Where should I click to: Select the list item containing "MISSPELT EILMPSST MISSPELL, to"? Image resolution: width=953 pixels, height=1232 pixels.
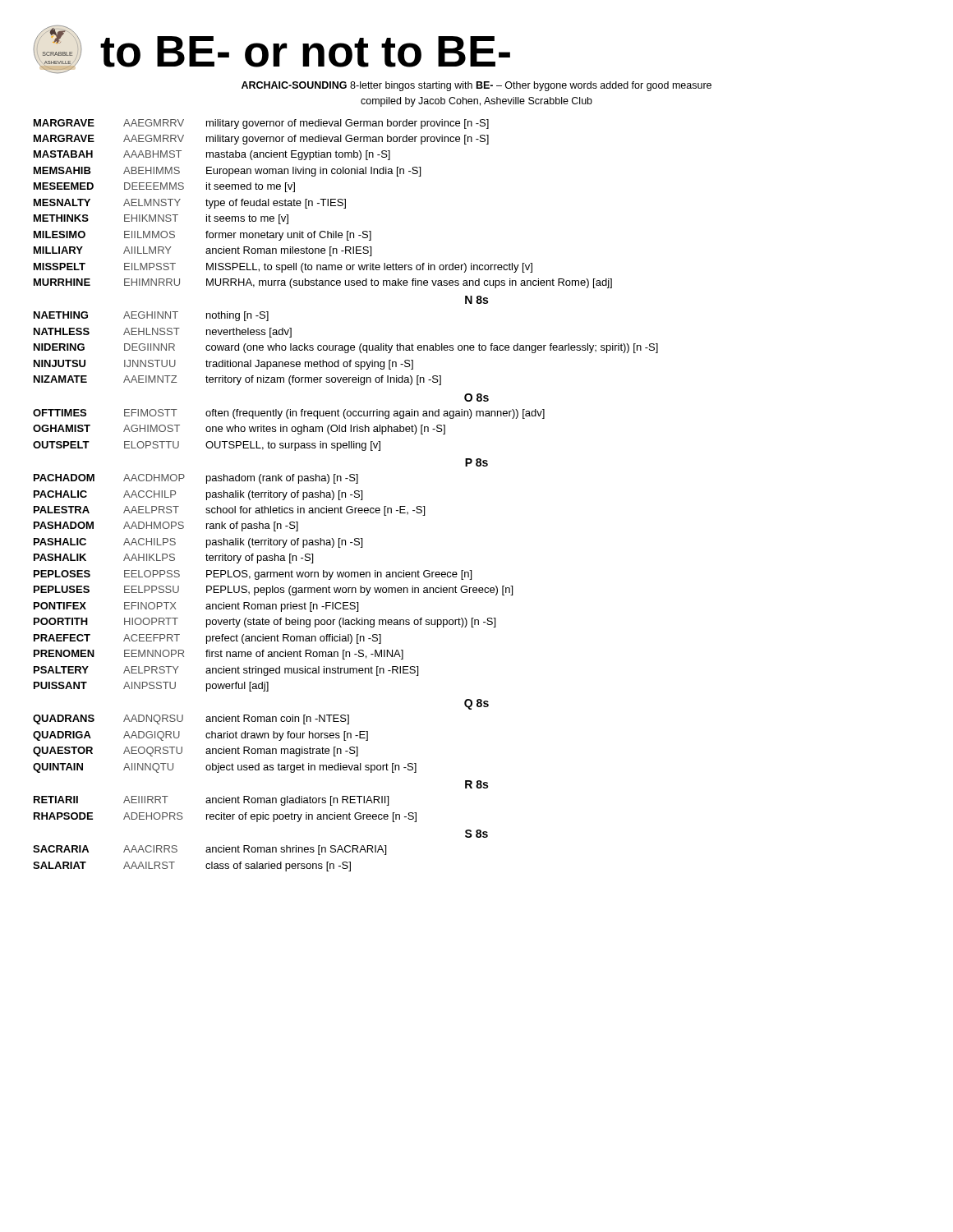pos(476,267)
